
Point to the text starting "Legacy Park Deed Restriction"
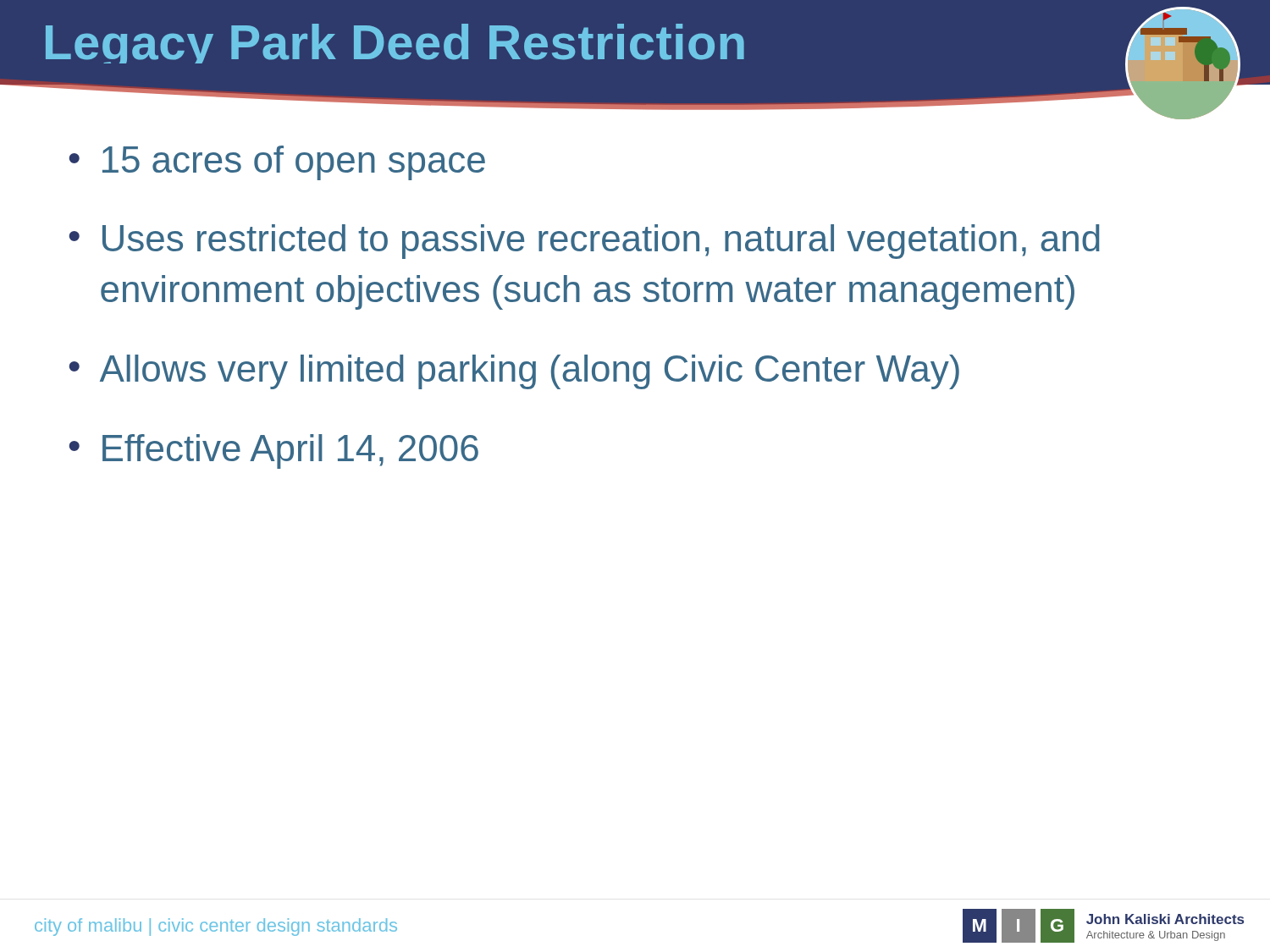click(395, 42)
